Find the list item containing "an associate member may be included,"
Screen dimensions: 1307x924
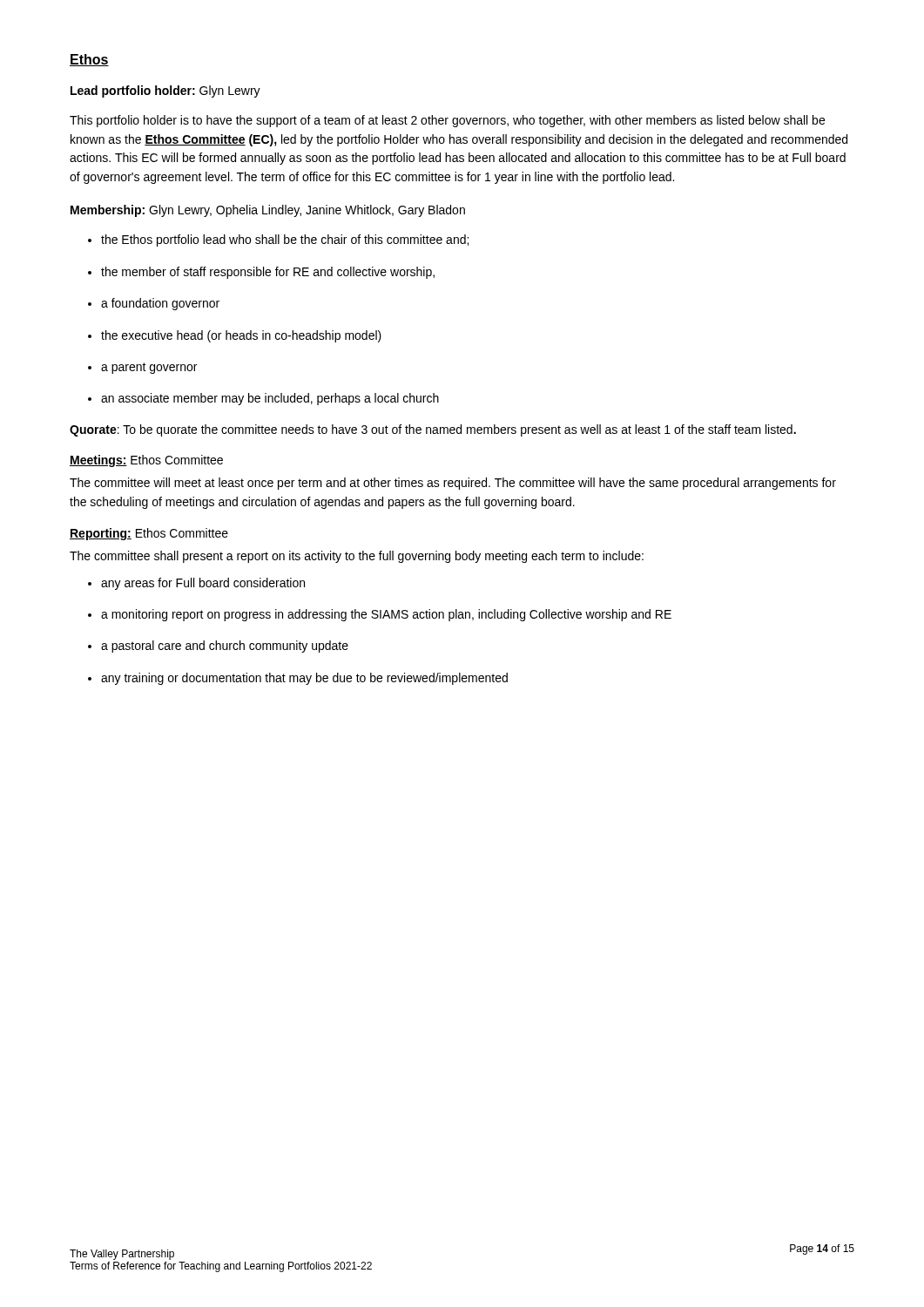click(263, 399)
